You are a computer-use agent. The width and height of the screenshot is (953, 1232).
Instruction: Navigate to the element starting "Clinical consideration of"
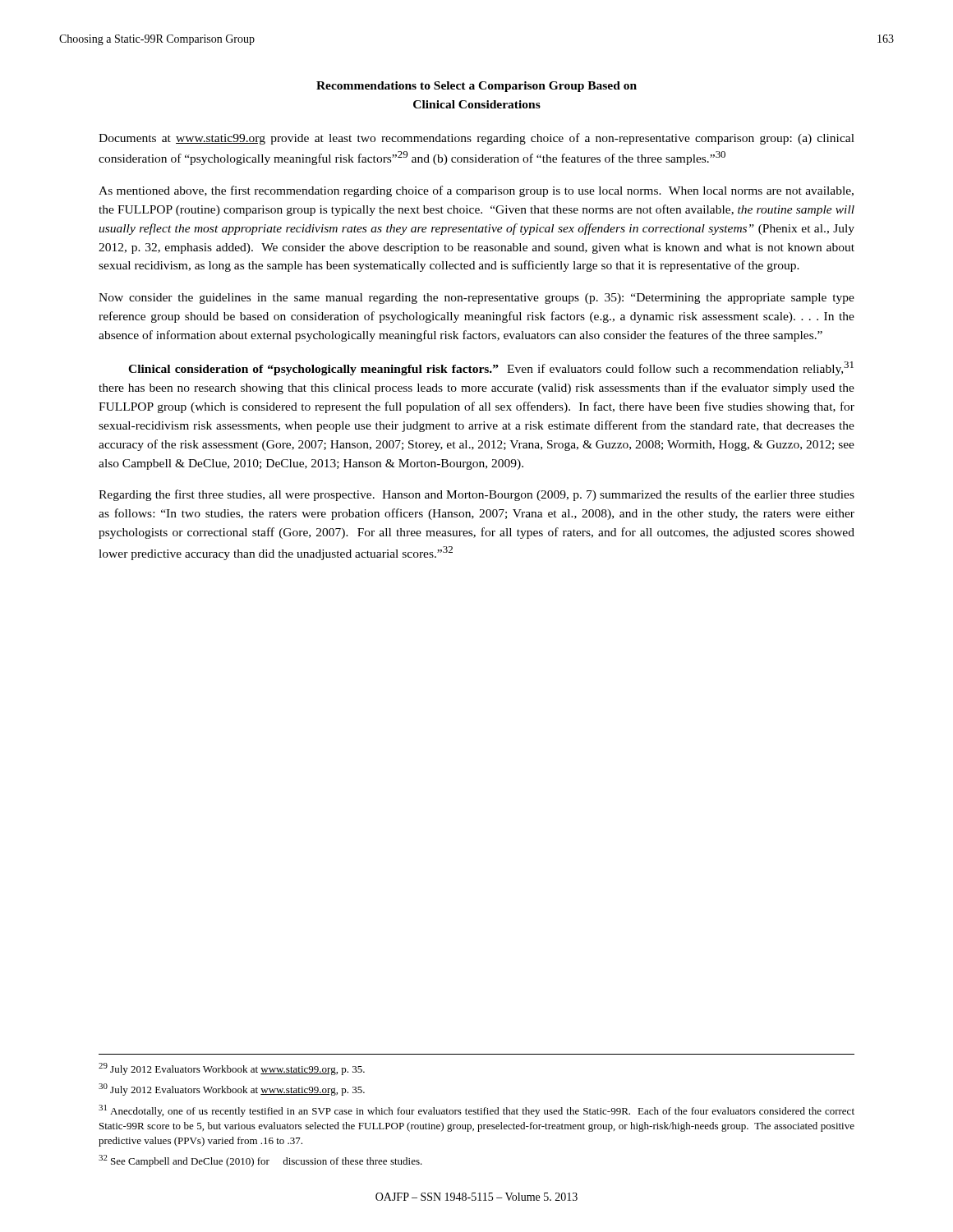coord(476,414)
